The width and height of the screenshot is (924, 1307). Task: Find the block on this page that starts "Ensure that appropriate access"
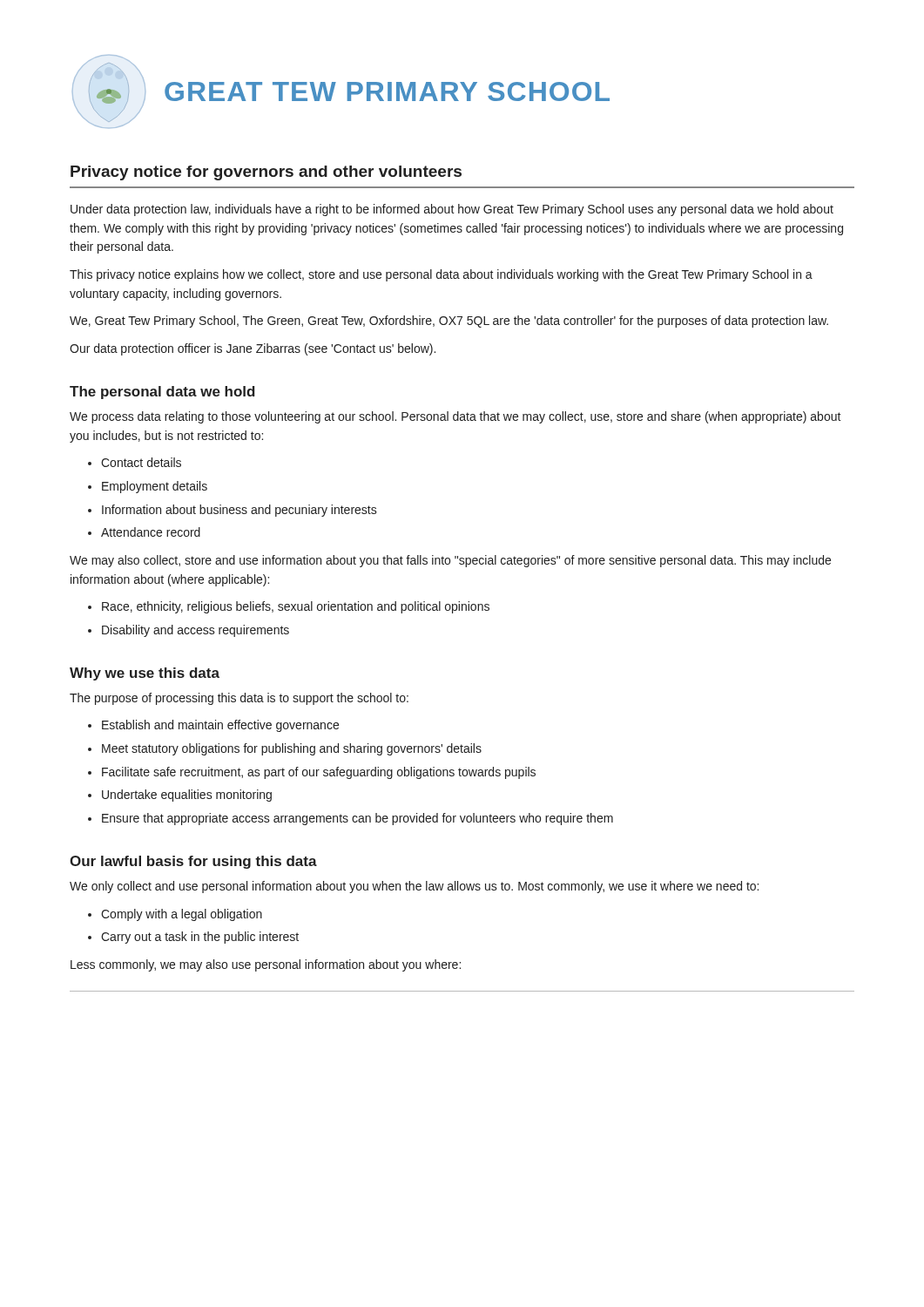click(x=478, y=819)
